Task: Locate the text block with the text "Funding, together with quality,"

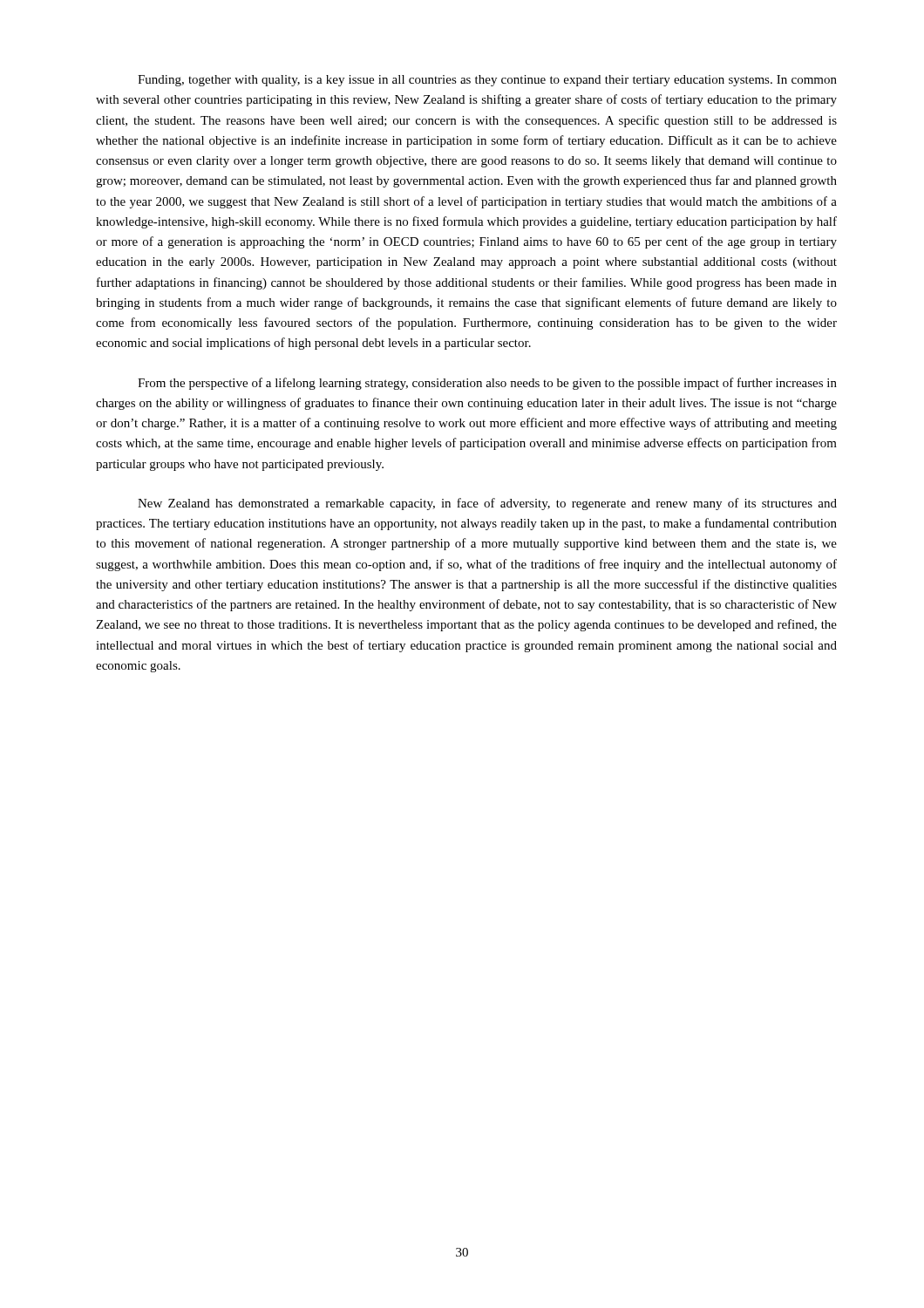Action: [x=466, y=211]
